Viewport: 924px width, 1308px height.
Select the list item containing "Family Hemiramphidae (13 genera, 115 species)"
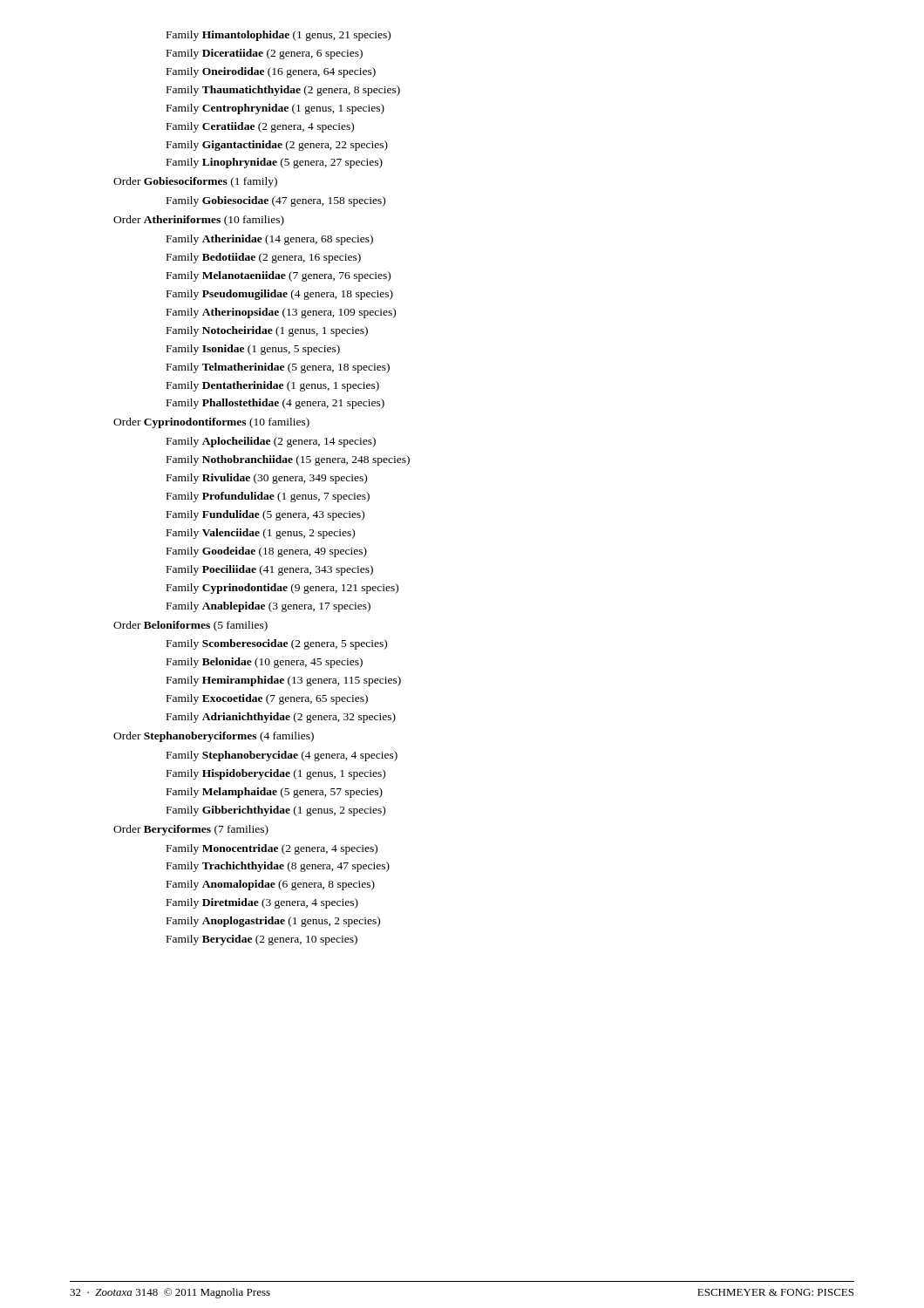click(x=283, y=680)
